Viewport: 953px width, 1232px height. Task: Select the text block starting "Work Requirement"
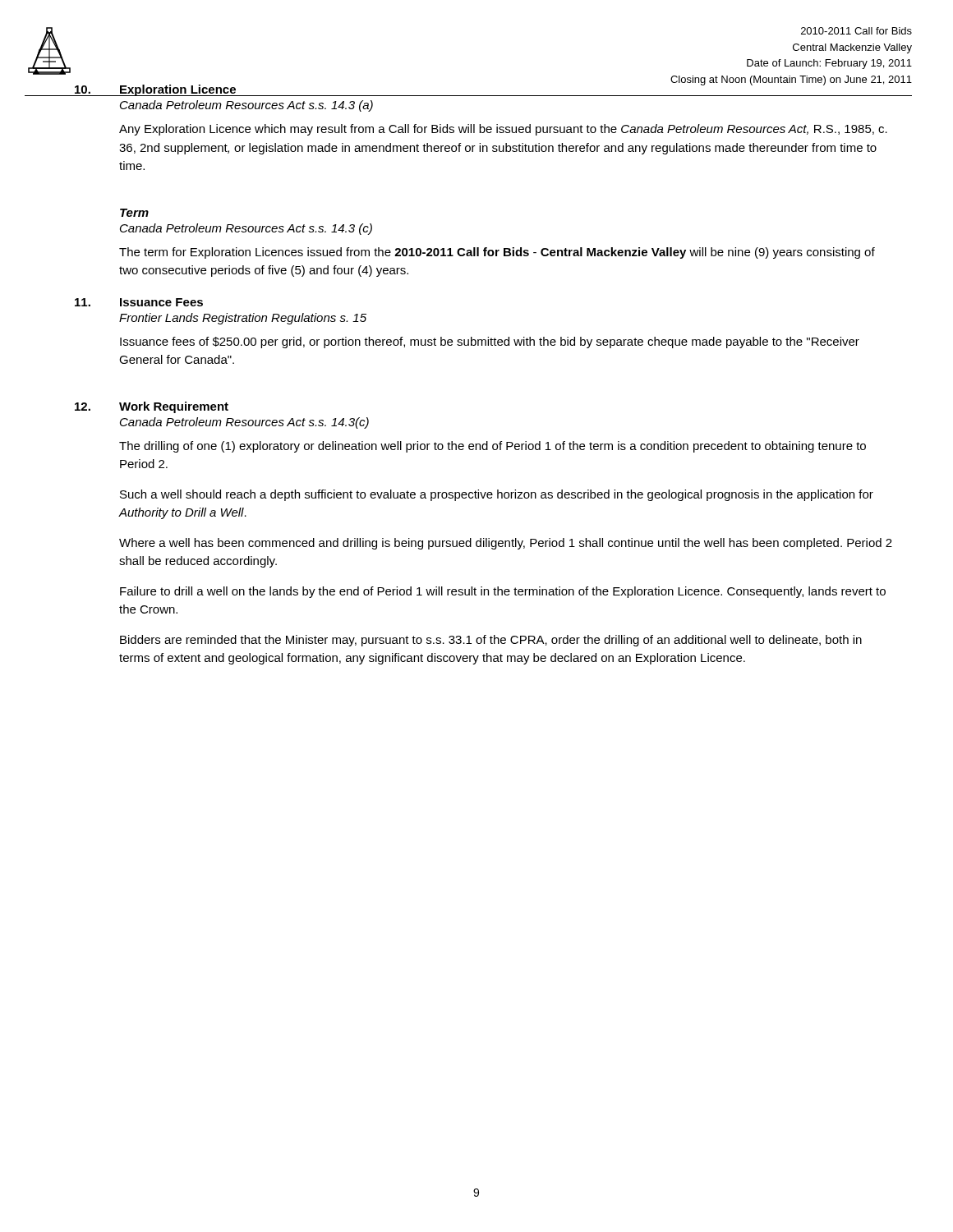174,406
